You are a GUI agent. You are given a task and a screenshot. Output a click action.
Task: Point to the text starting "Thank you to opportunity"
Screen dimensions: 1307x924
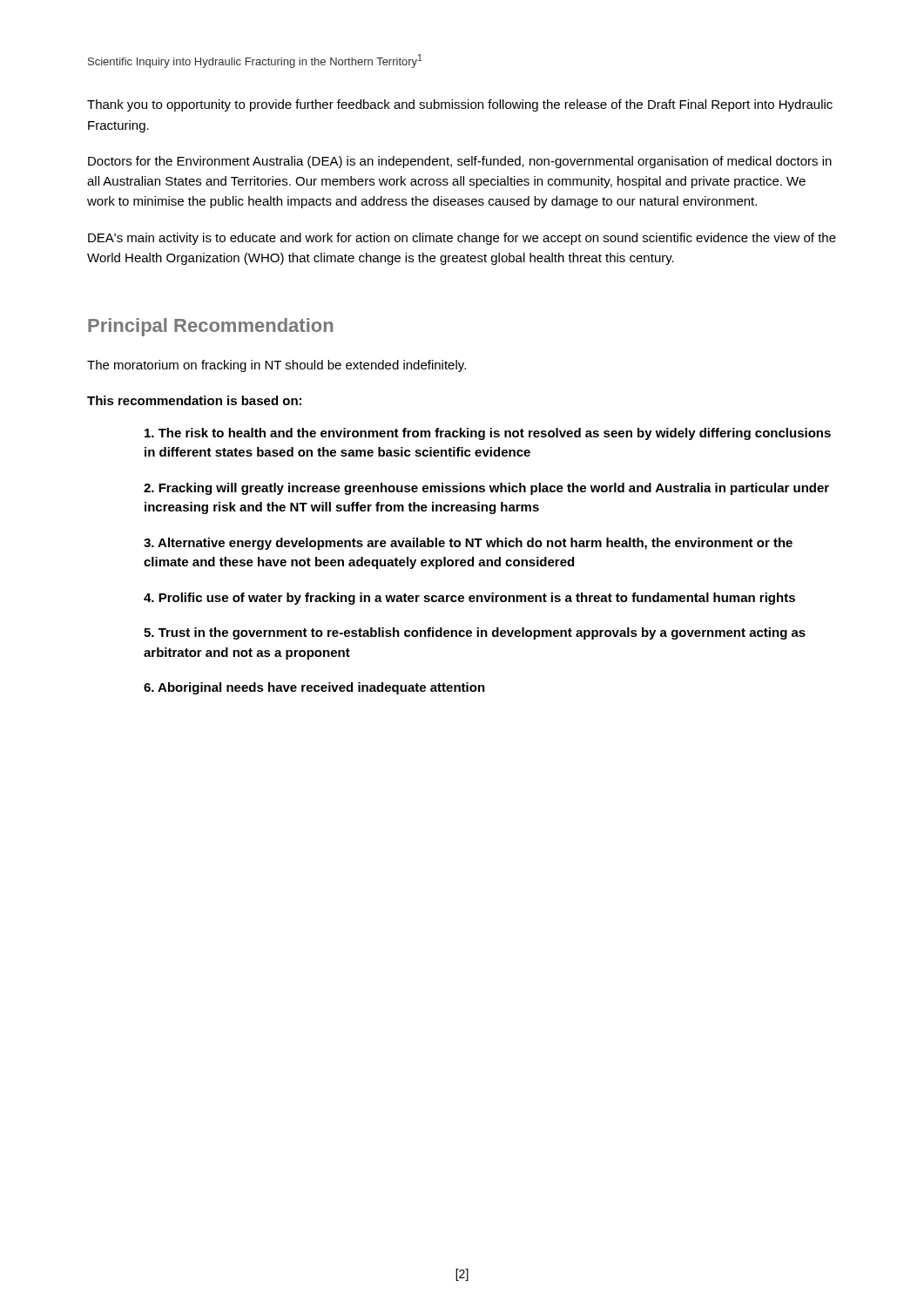click(x=460, y=115)
